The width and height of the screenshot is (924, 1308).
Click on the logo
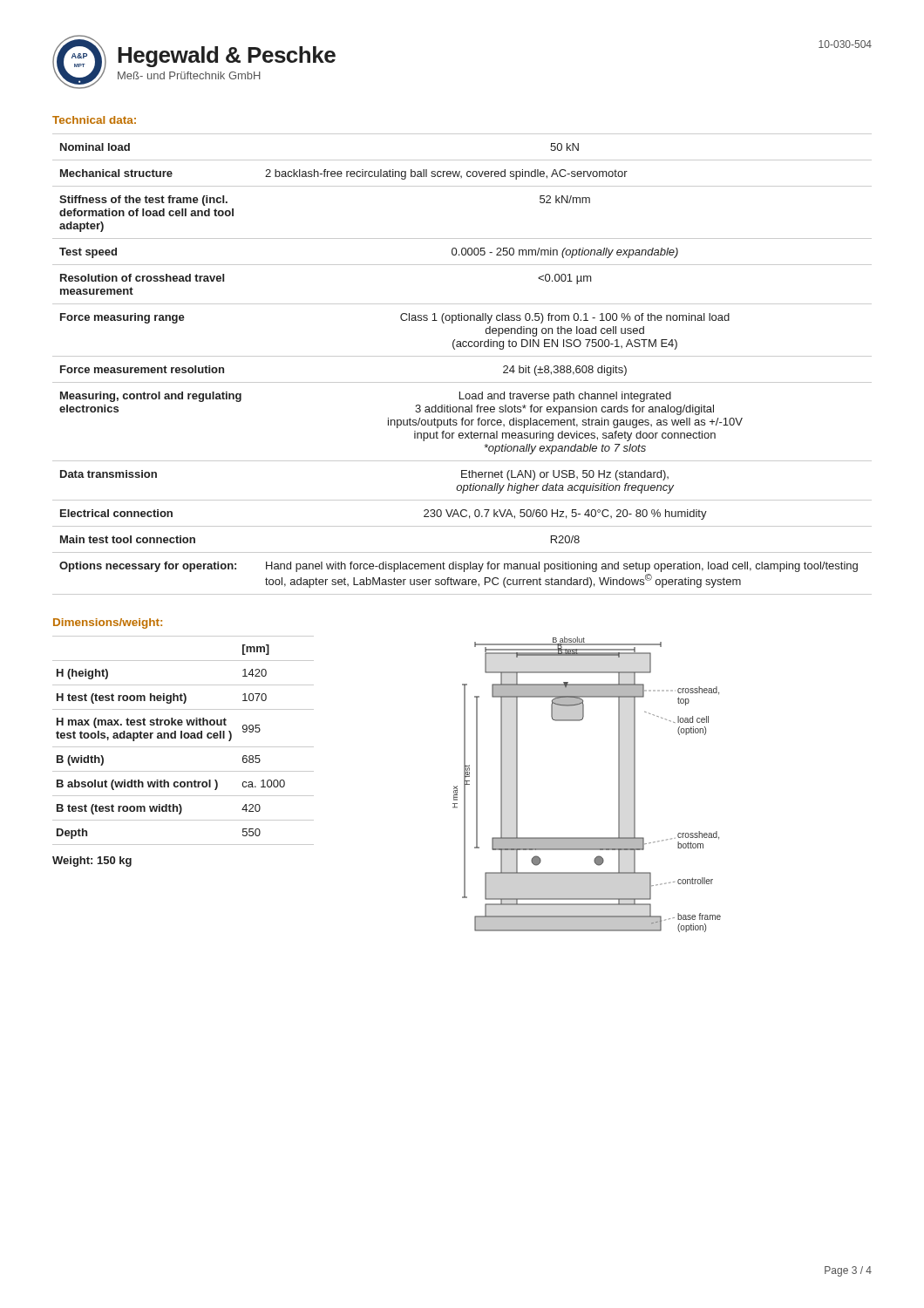[x=194, y=62]
